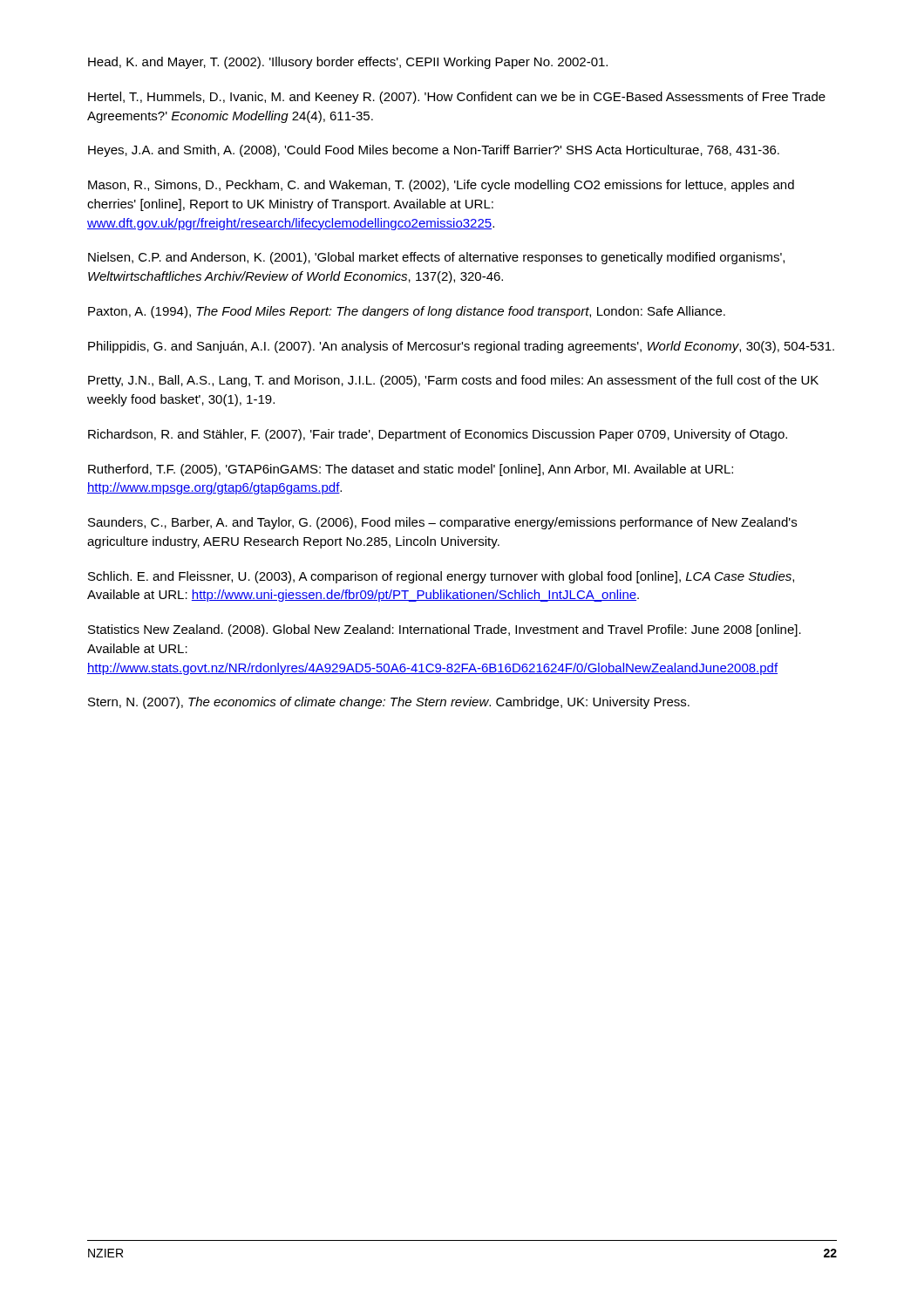Locate the text block starting "Stern, N. (2007), The"

(389, 702)
